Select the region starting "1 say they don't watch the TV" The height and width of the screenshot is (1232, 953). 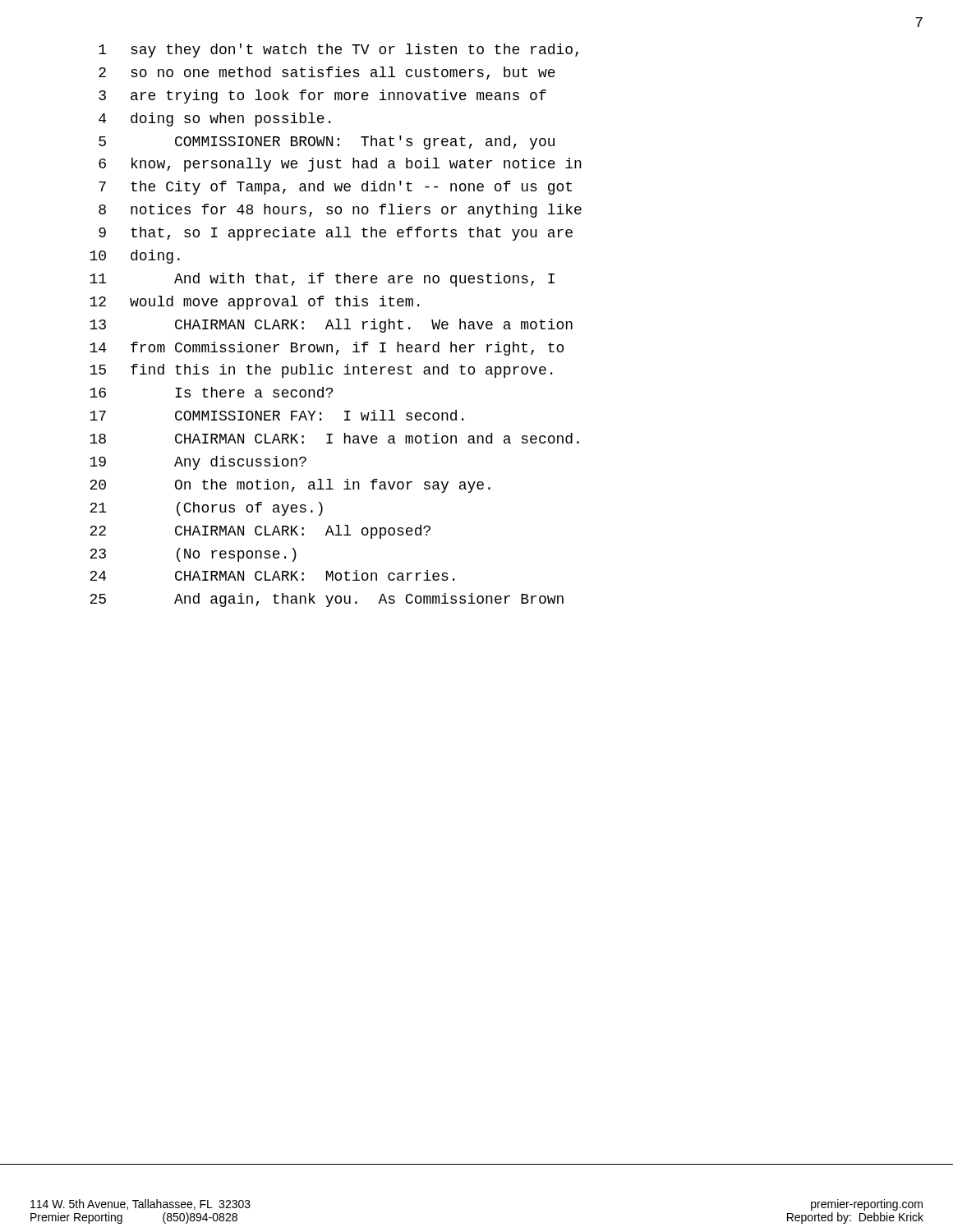pyautogui.click(x=316, y=51)
